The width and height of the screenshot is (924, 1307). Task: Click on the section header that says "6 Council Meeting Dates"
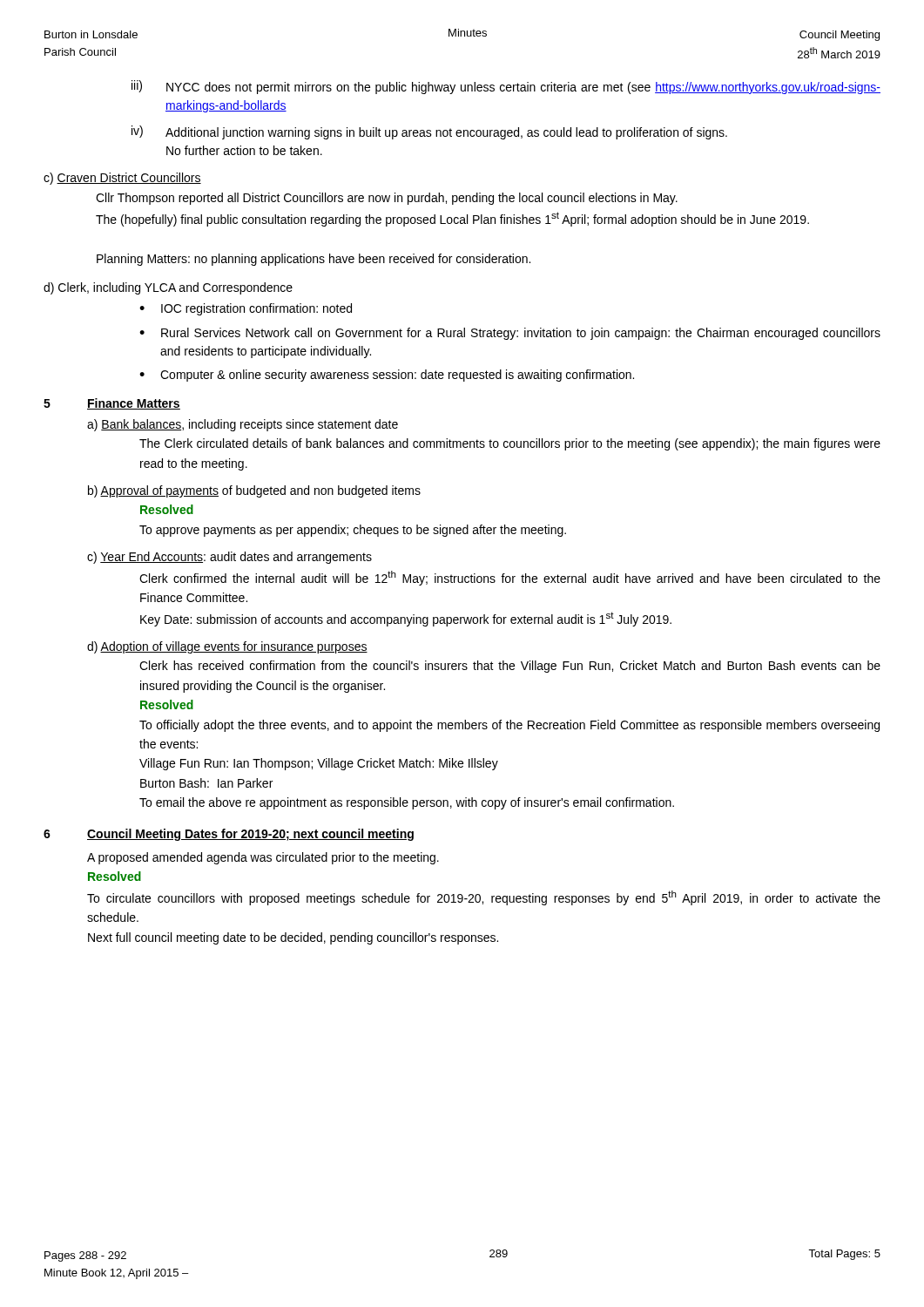click(x=229, y=834)
